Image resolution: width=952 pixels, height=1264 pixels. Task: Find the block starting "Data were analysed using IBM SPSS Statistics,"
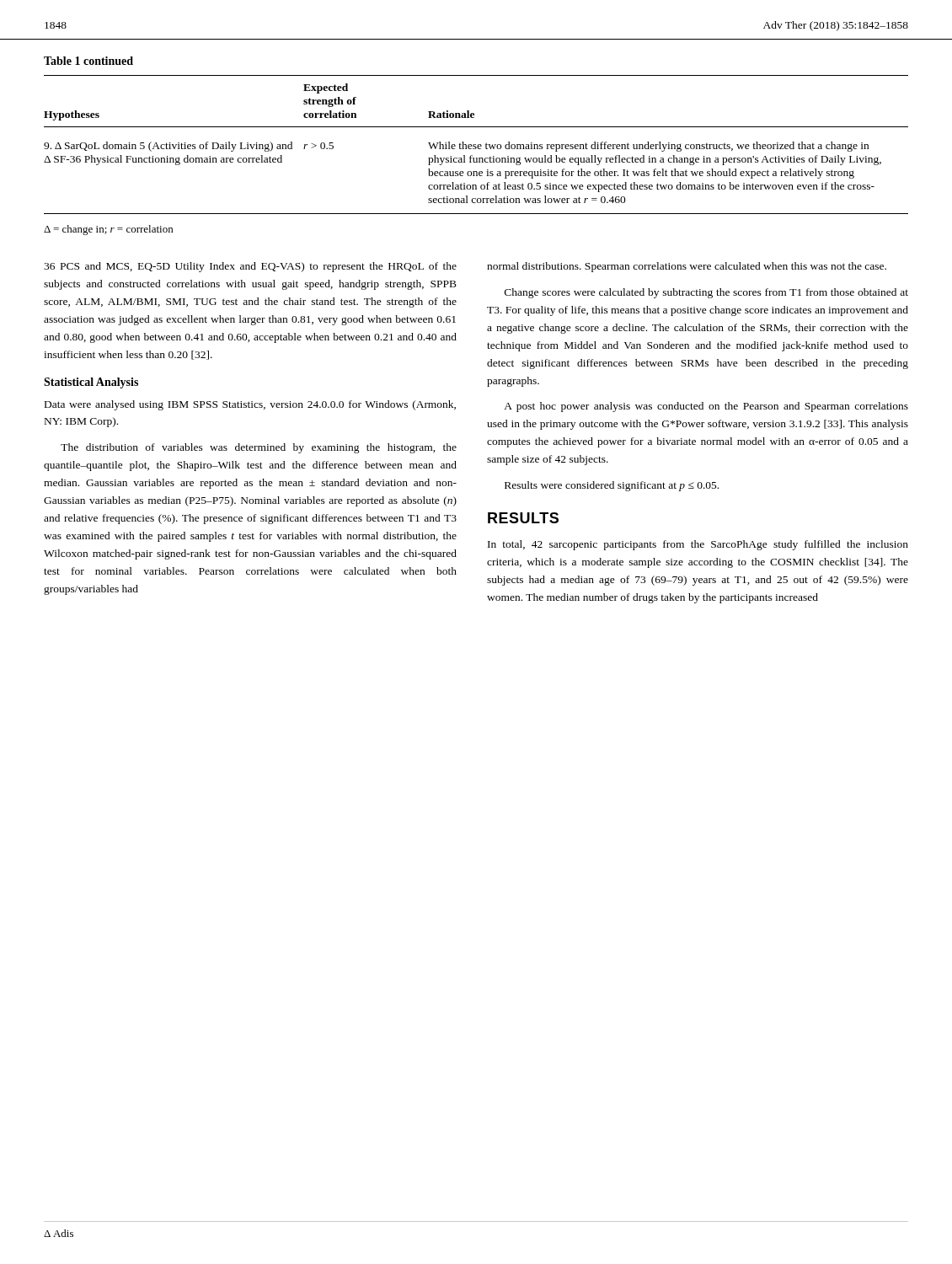pos(250,413)
